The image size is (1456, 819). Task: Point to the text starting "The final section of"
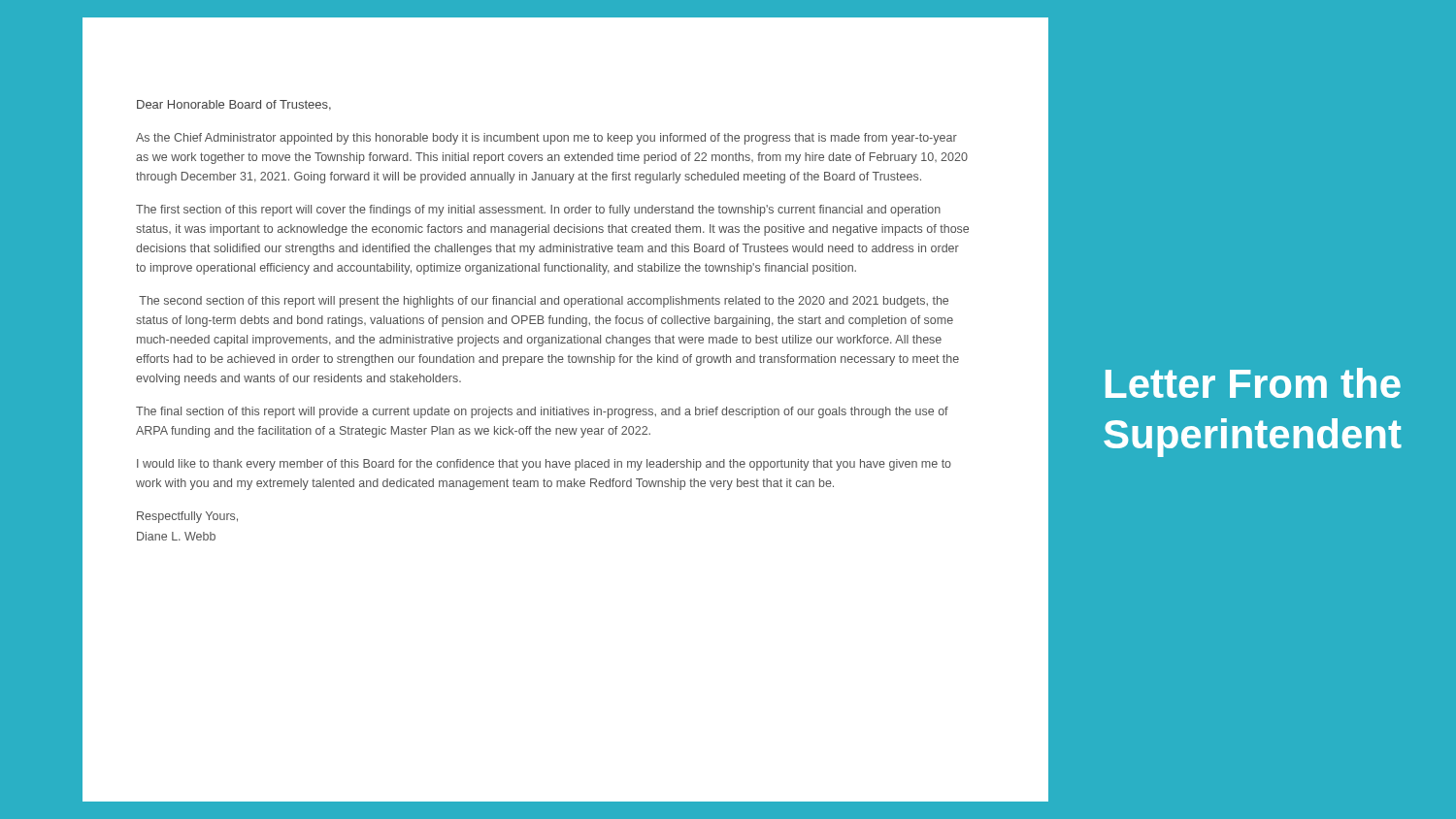click(x=542, y=421)
